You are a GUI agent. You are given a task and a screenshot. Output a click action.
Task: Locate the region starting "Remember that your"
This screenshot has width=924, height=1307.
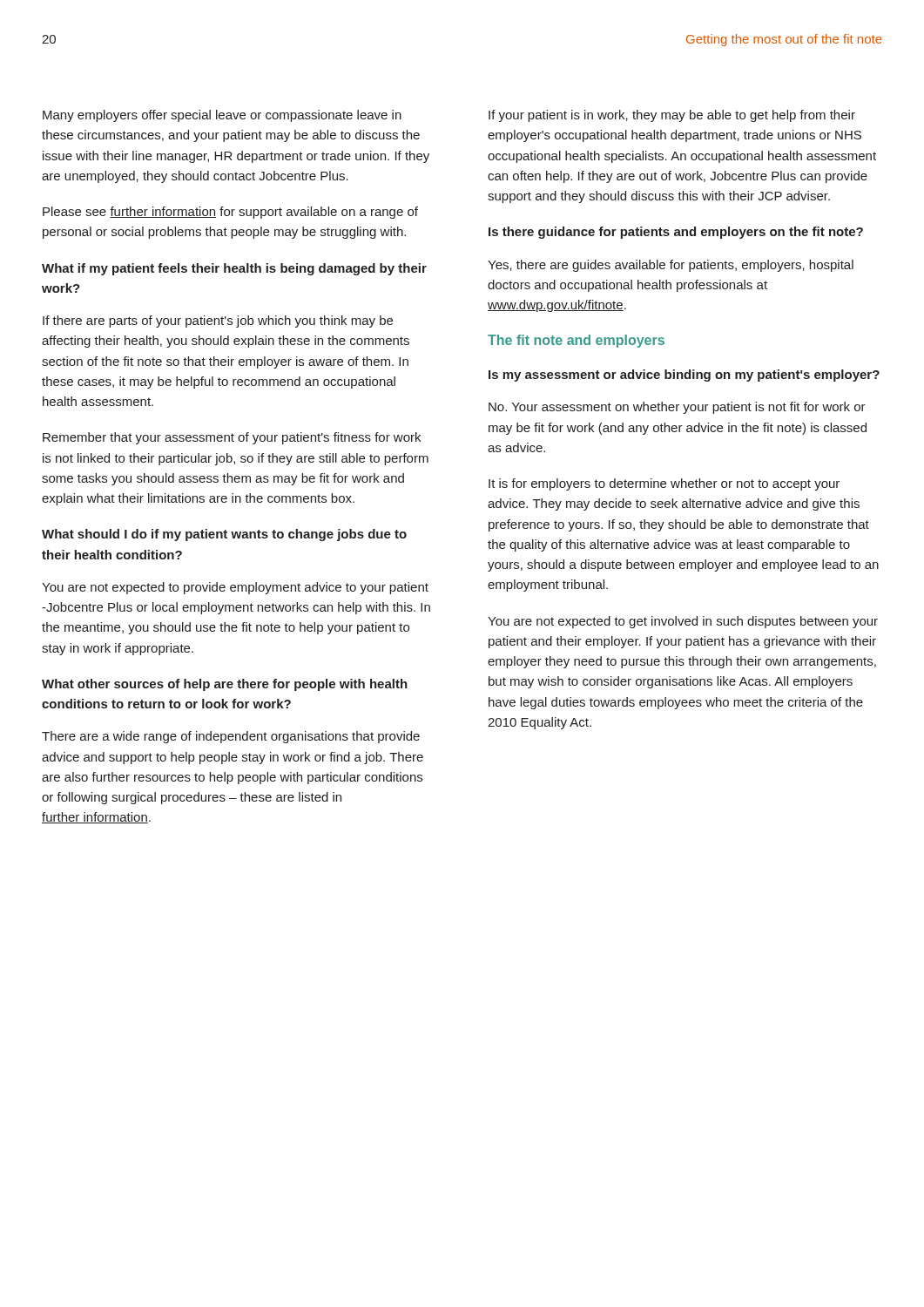click(237, 468)
